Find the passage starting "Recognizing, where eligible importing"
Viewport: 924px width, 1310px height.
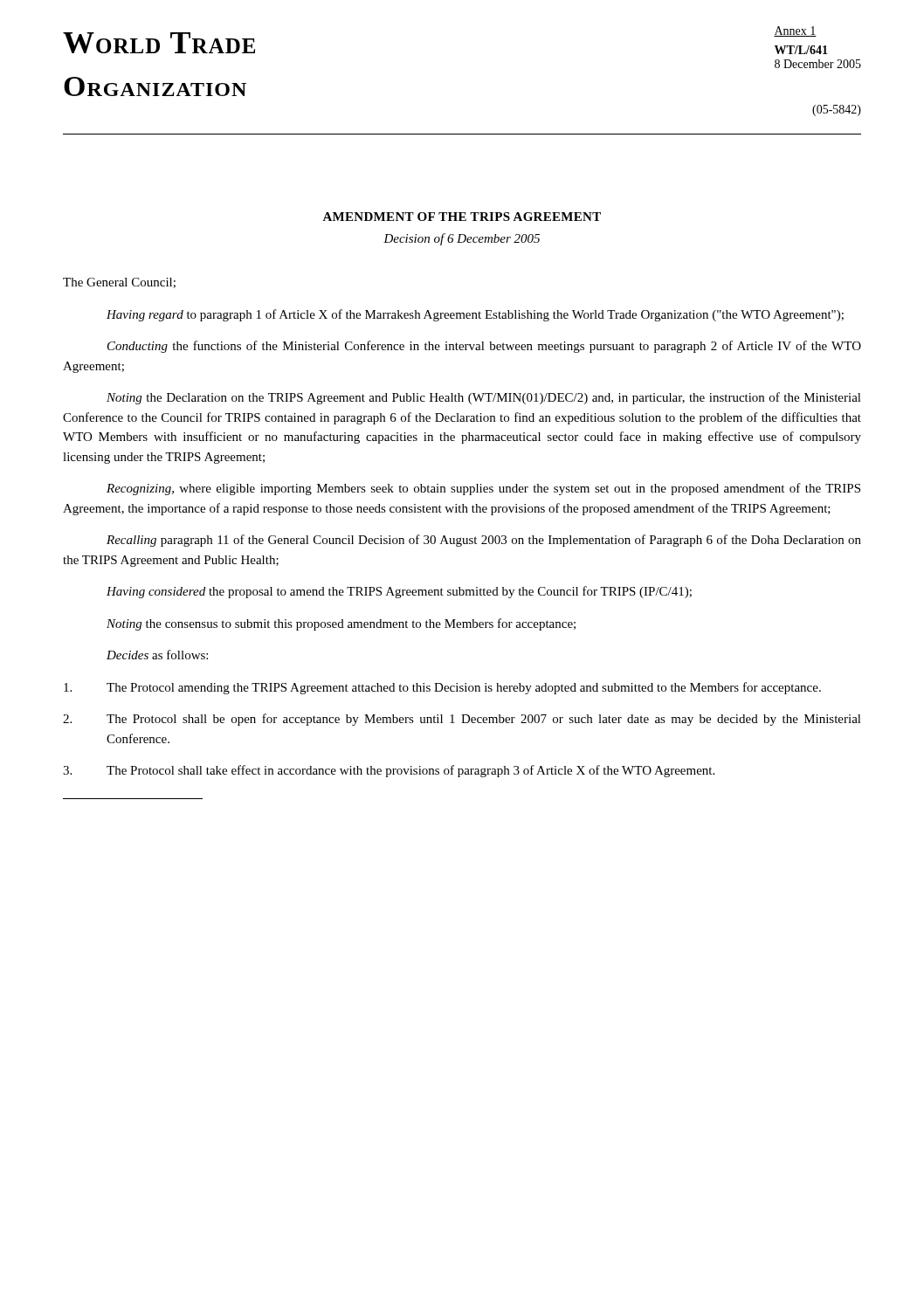[x=462, y=498]
